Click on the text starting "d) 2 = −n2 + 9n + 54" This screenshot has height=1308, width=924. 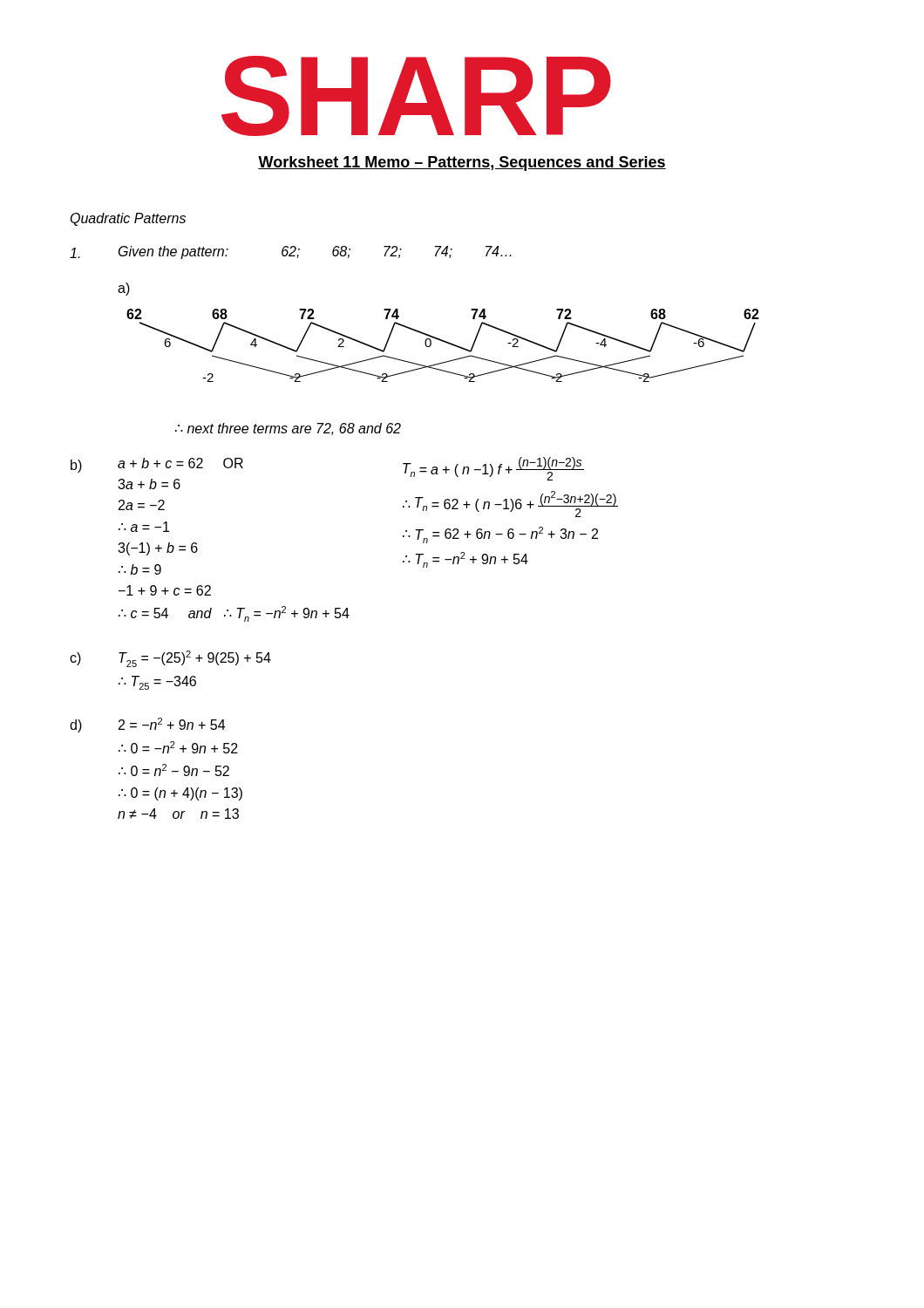click(x=147, y=725)
